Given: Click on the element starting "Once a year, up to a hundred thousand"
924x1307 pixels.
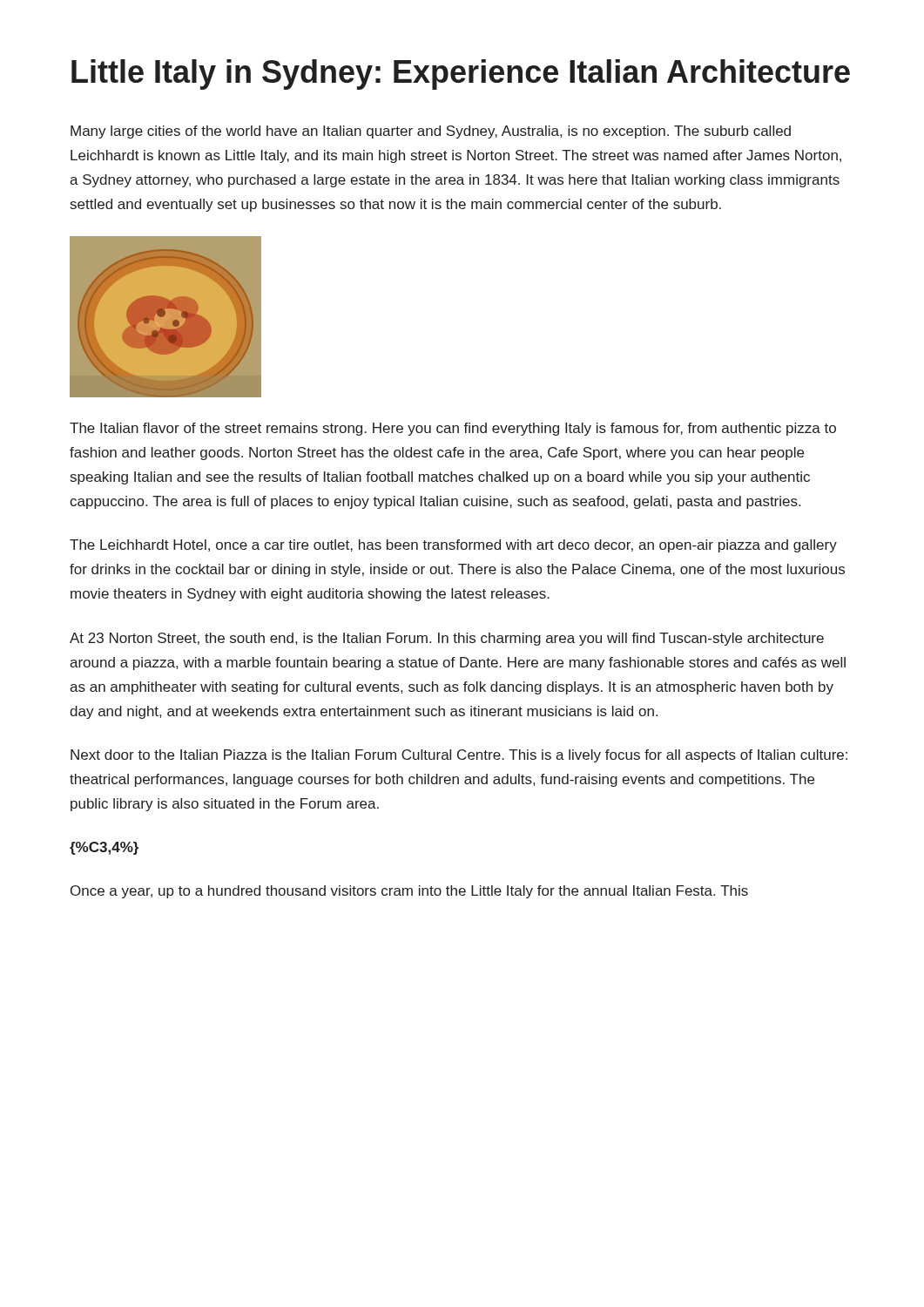Looking at the screenshot, I should pyautogui.click(x=409, y=891).
